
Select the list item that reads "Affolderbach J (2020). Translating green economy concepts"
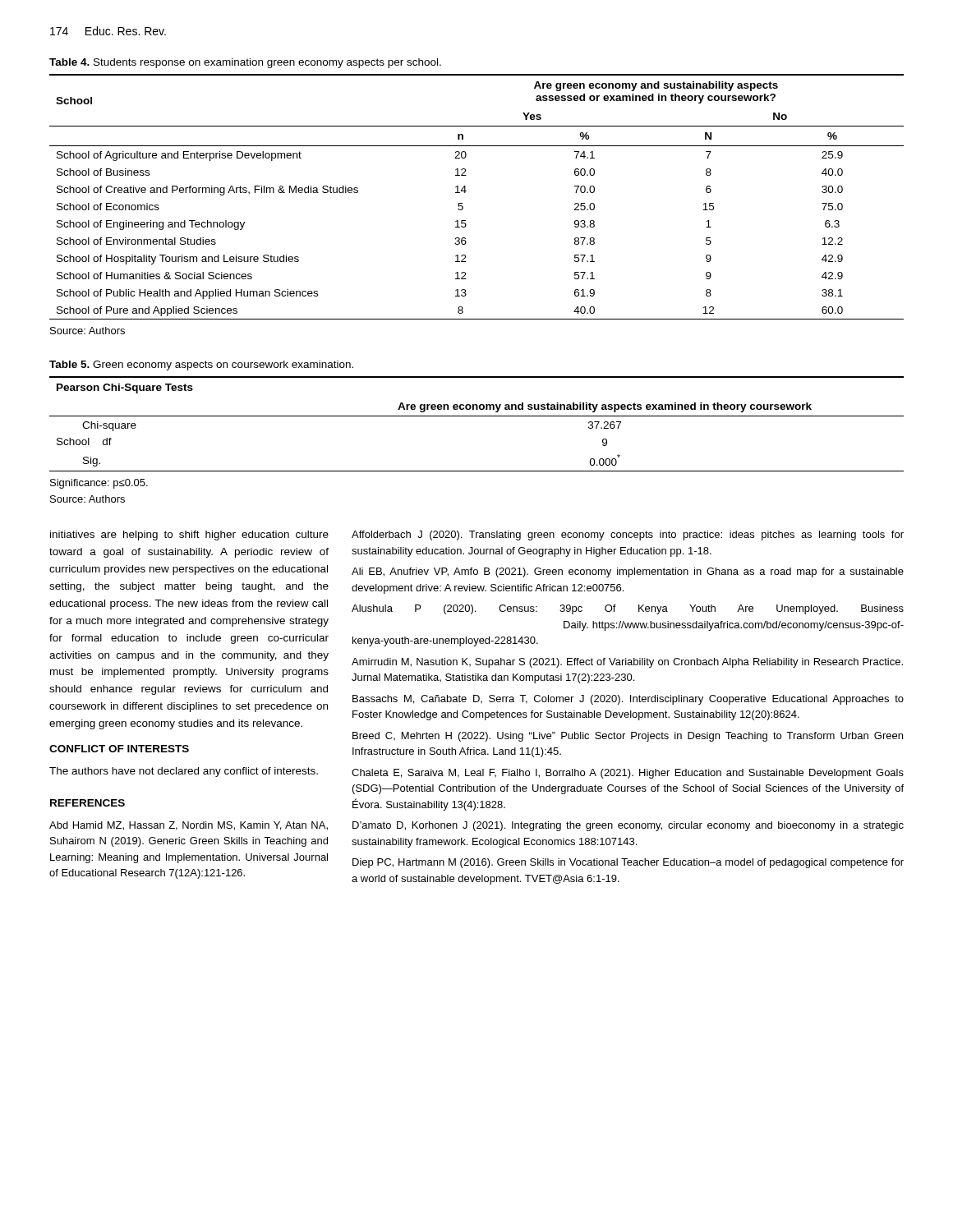628,542
